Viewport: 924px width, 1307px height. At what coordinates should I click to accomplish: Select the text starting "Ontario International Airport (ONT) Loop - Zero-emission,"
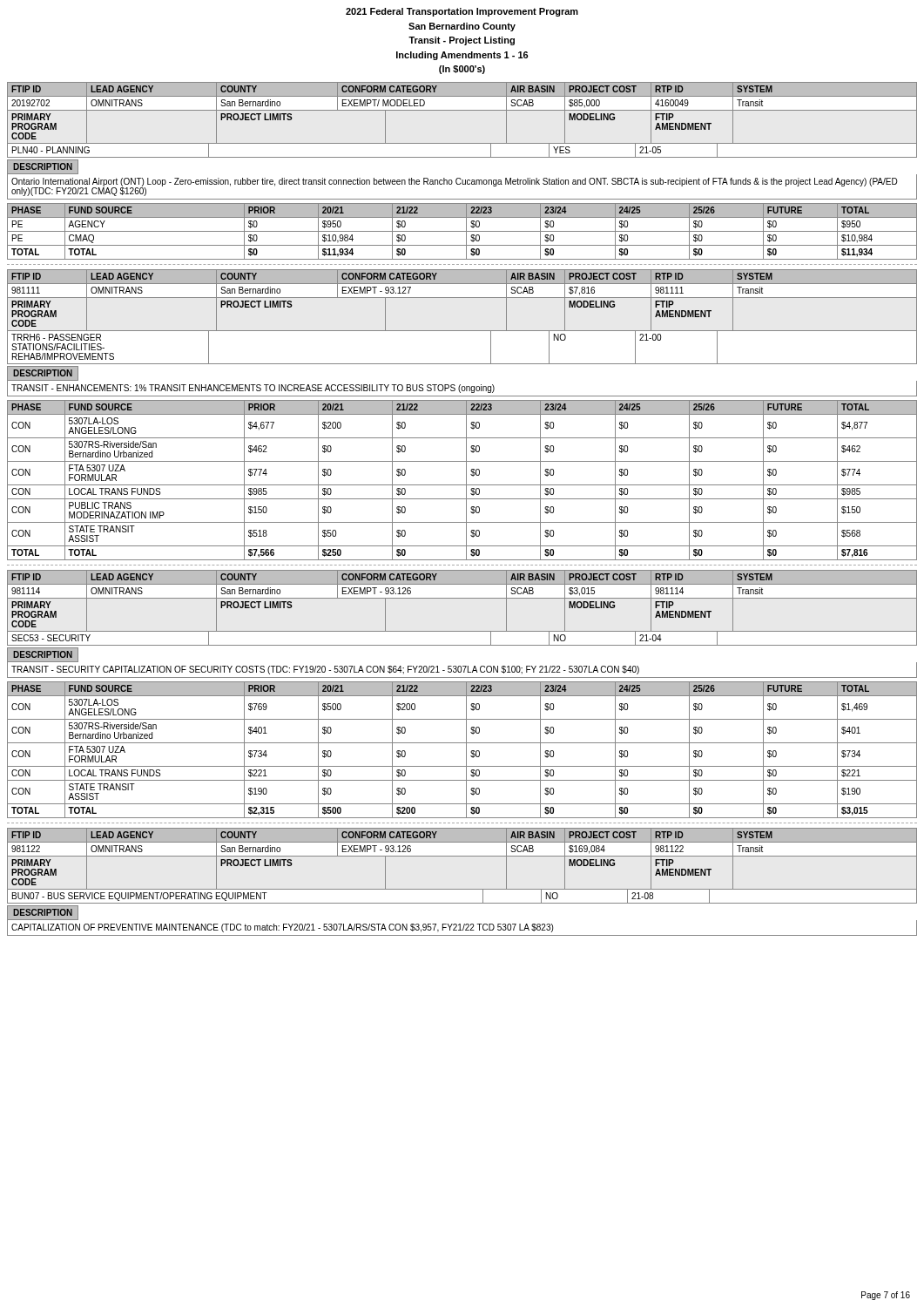tap(454, 186)
